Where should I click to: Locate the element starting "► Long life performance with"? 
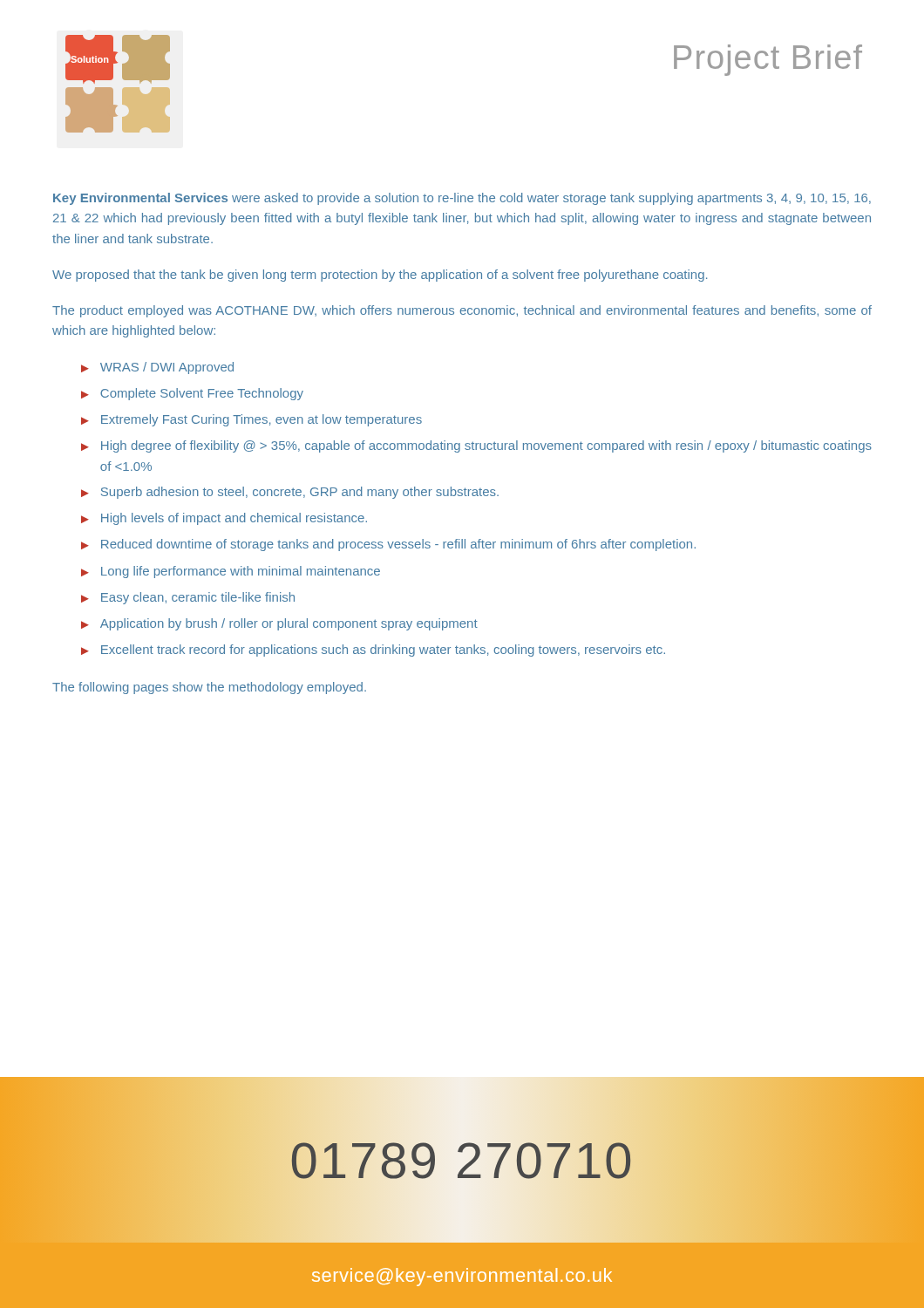point(231,572)
